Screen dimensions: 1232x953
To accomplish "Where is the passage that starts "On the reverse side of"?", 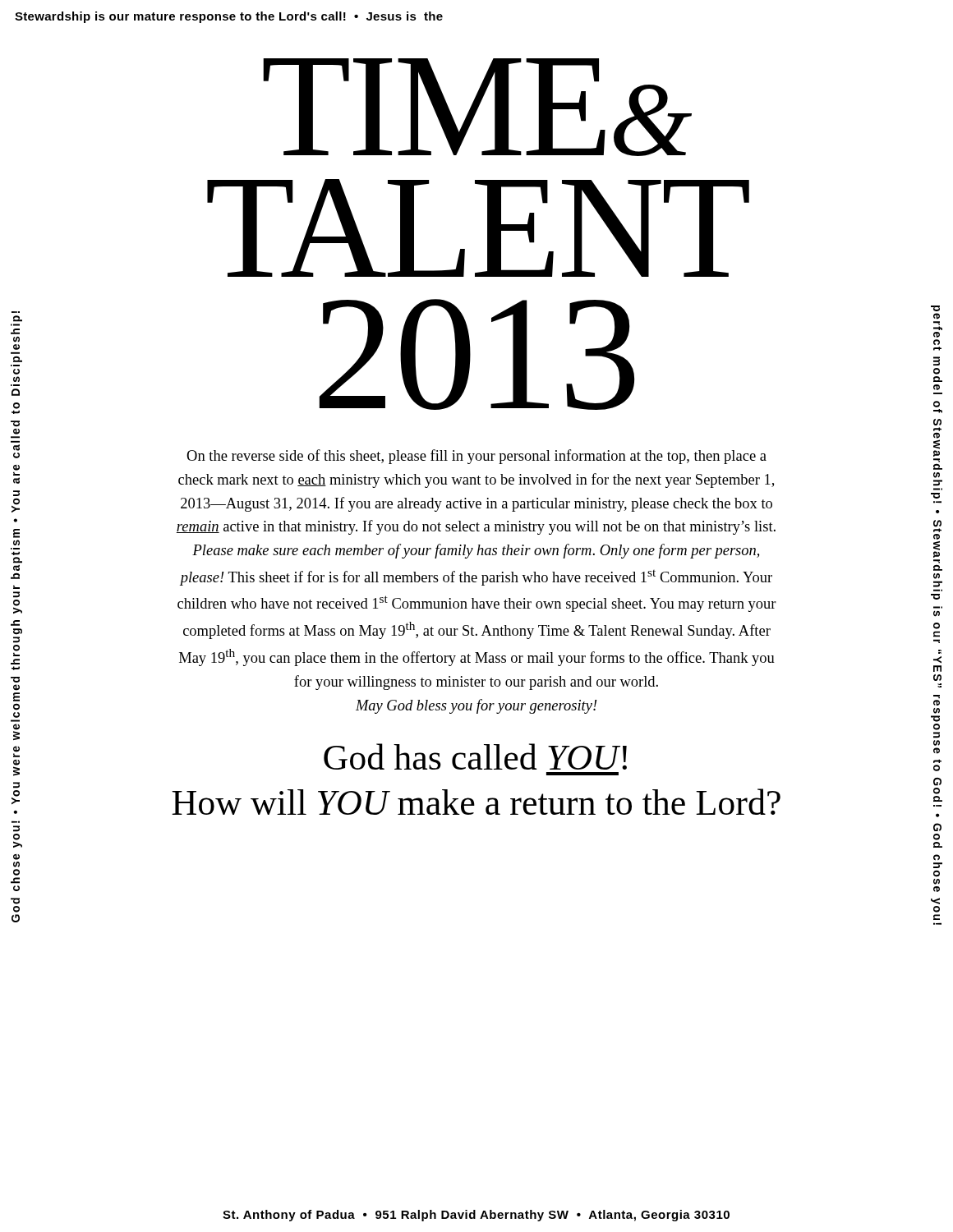I will coord(476,581).
